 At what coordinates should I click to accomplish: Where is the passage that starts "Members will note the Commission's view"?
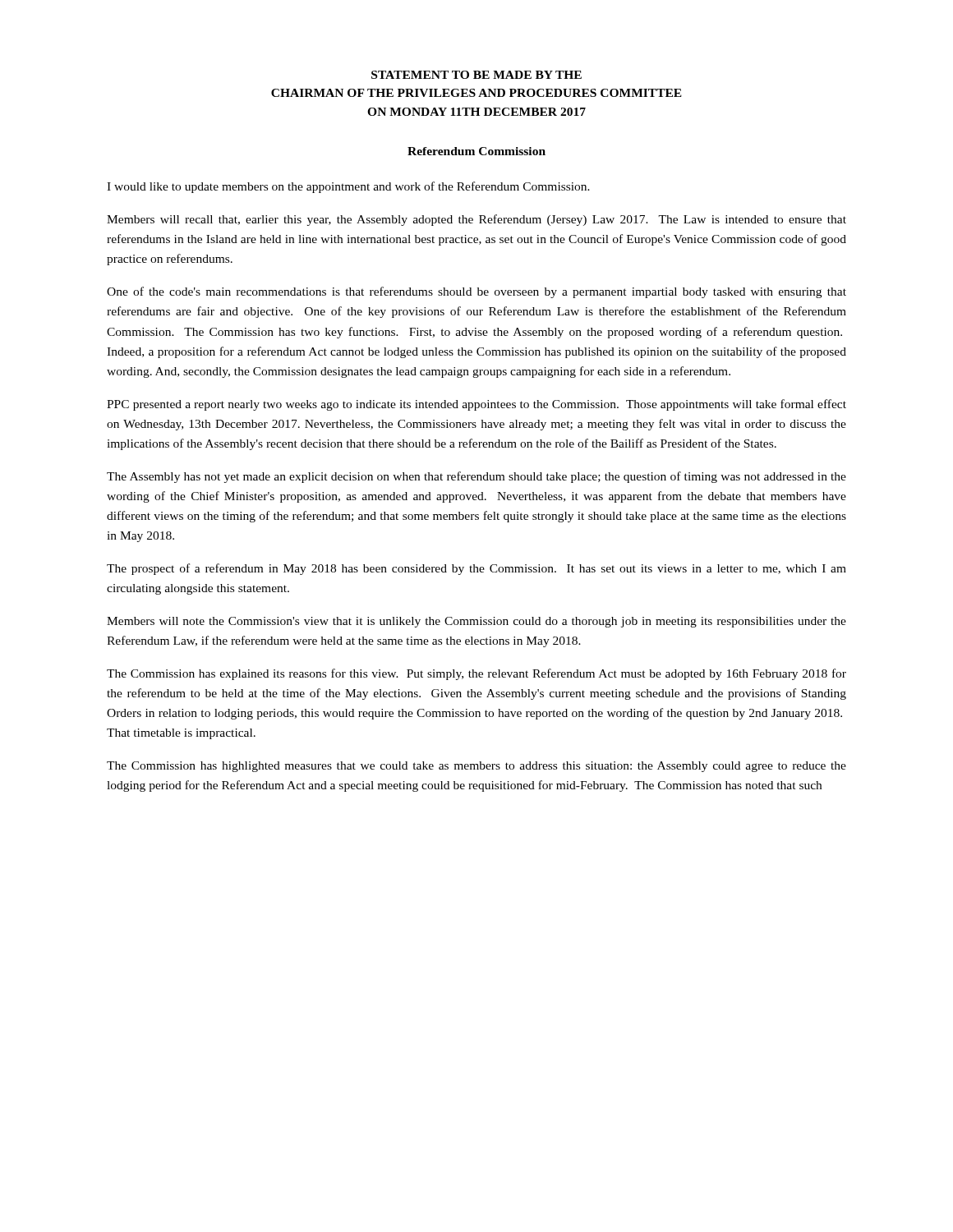476,630
